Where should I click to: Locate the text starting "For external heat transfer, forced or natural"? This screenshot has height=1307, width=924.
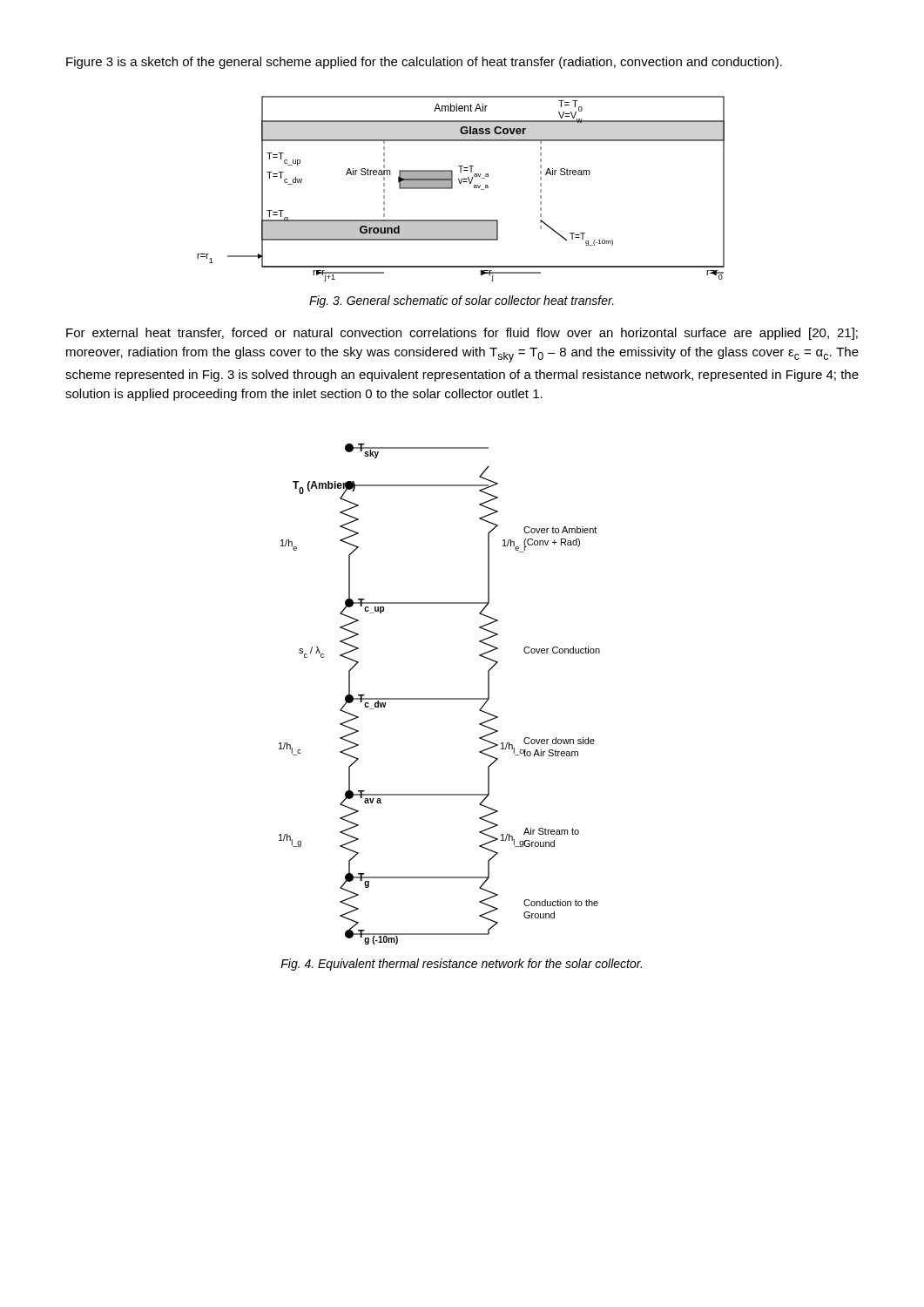(462, 363)
